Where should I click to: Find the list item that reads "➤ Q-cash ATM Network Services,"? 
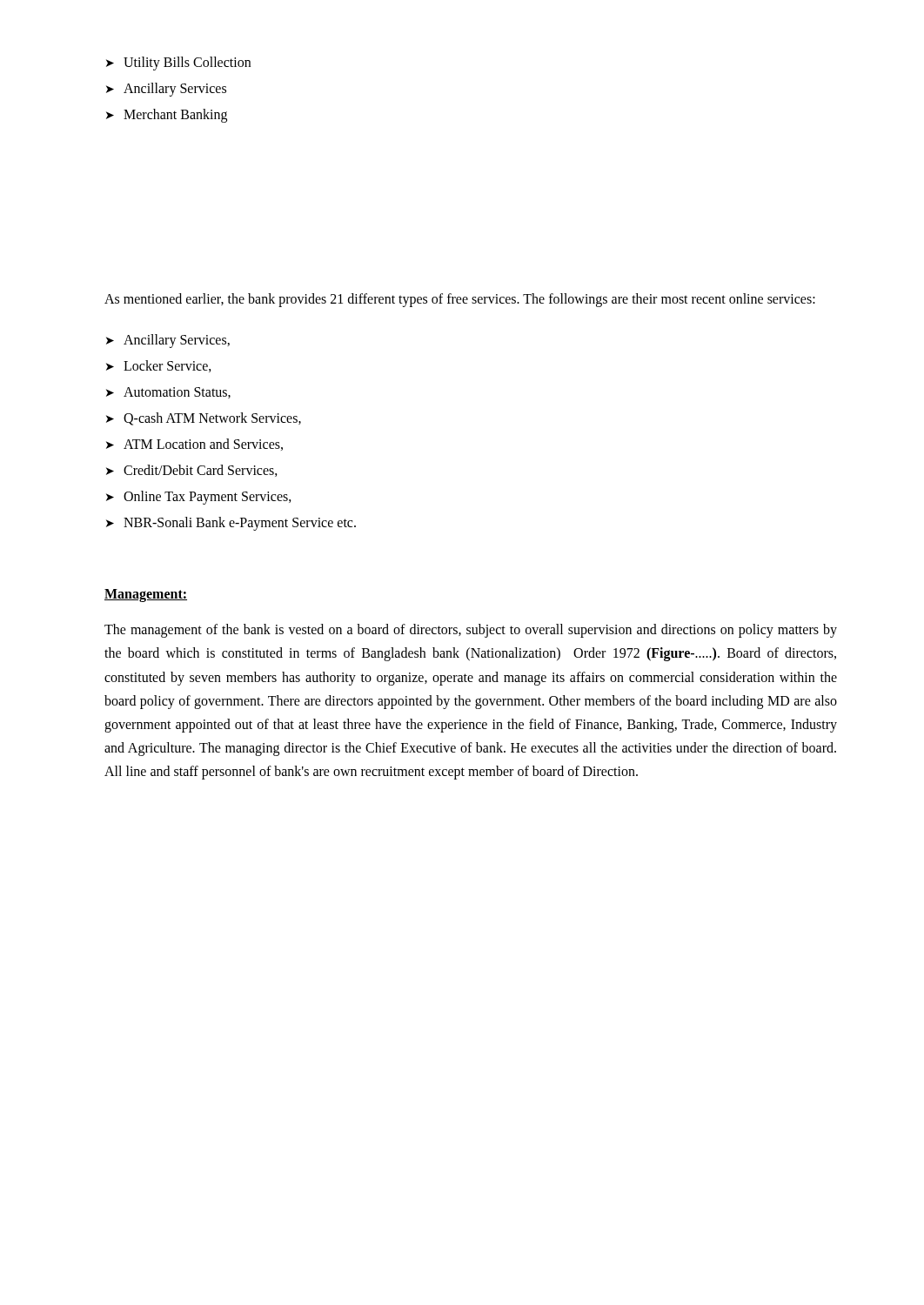coord(203,419)
